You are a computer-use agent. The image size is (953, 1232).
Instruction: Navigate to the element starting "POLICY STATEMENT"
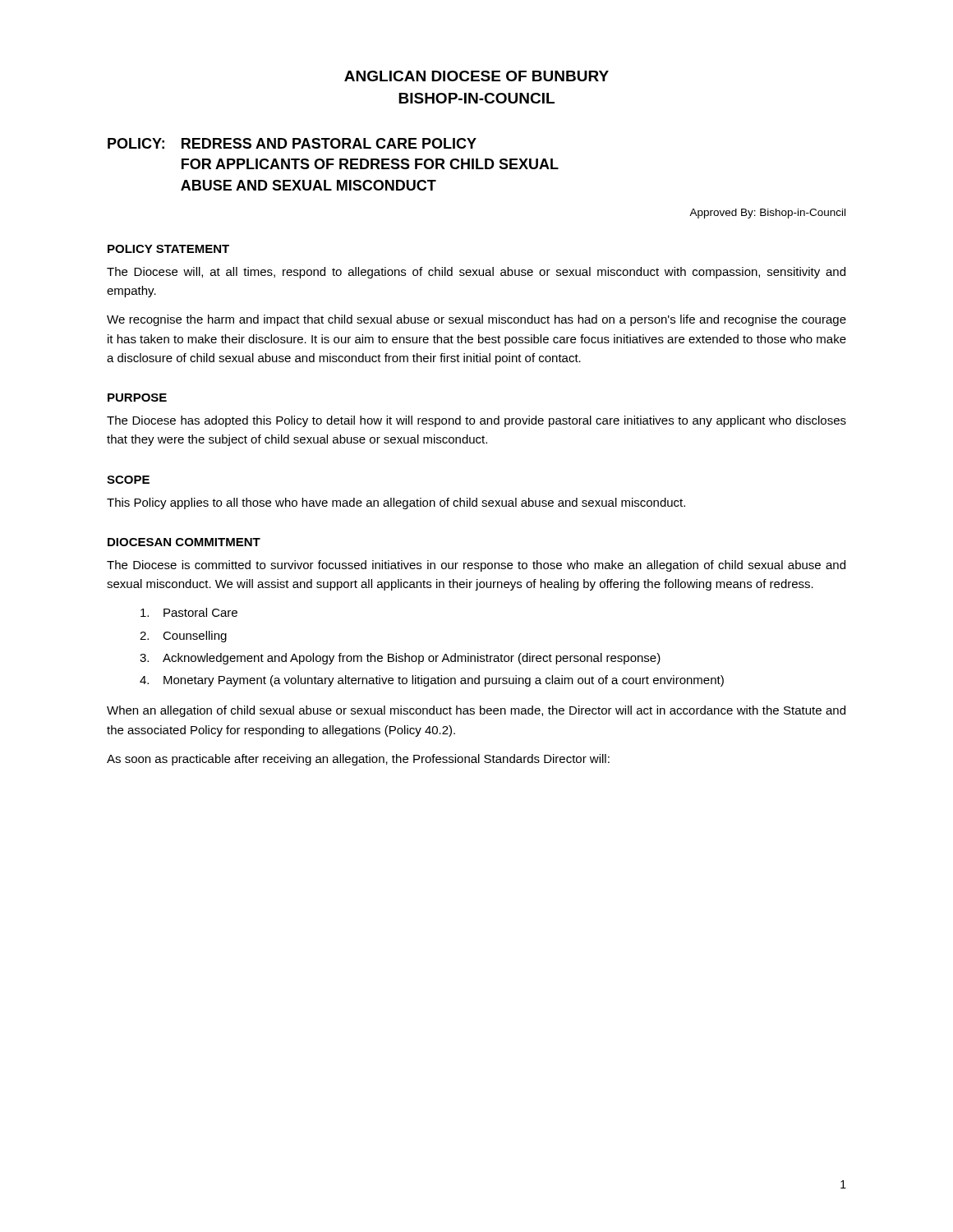click(x=168, y=248)
